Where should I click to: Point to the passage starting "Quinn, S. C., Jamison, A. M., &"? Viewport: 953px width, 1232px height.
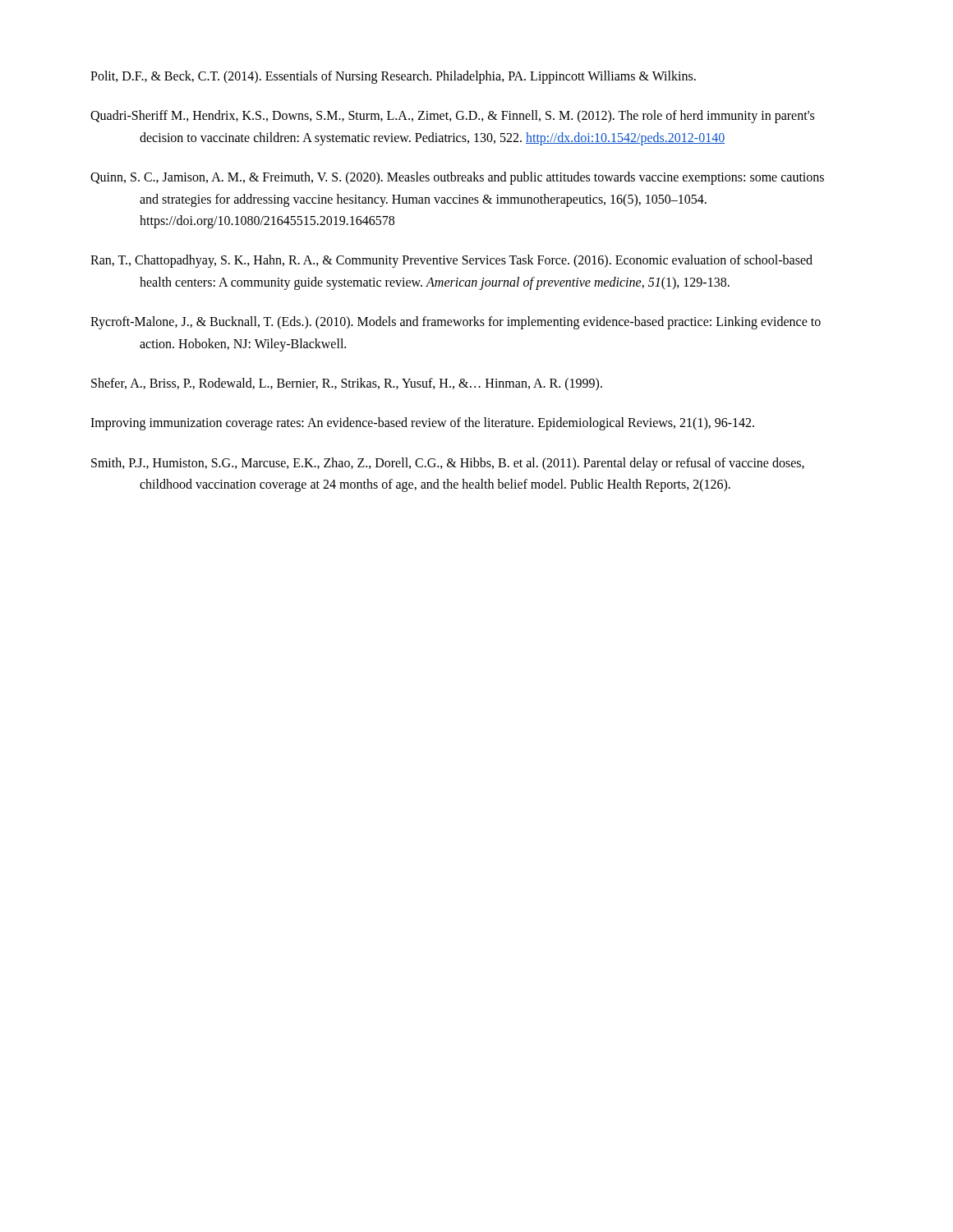click(x=457, y=199)
